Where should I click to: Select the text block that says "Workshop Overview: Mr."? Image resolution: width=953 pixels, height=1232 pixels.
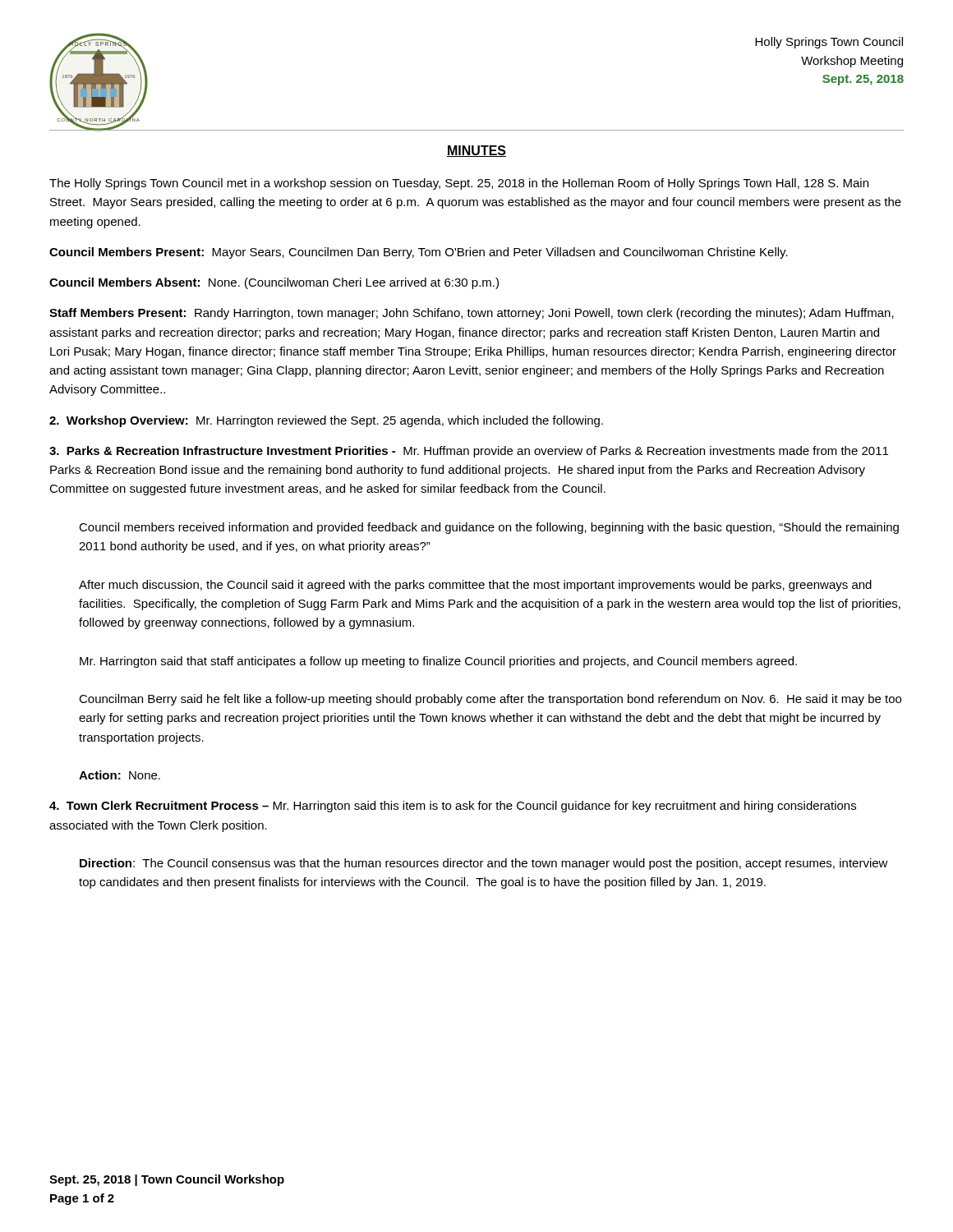point(327,420)
